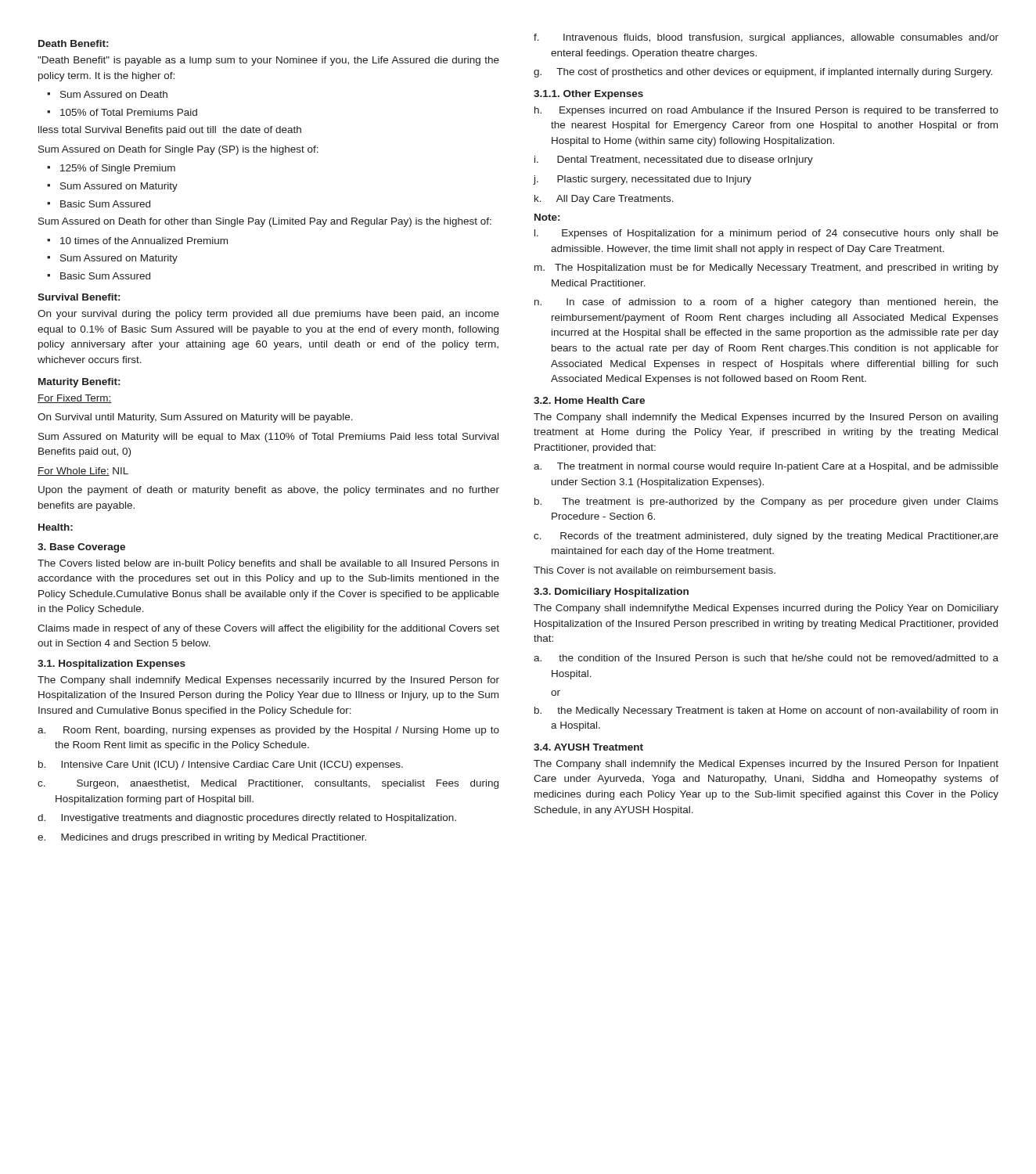Where is the passage that starts "Upon the payment of death or"?
Viewport: 1036px width, 1174px height.
coord(268,497)
